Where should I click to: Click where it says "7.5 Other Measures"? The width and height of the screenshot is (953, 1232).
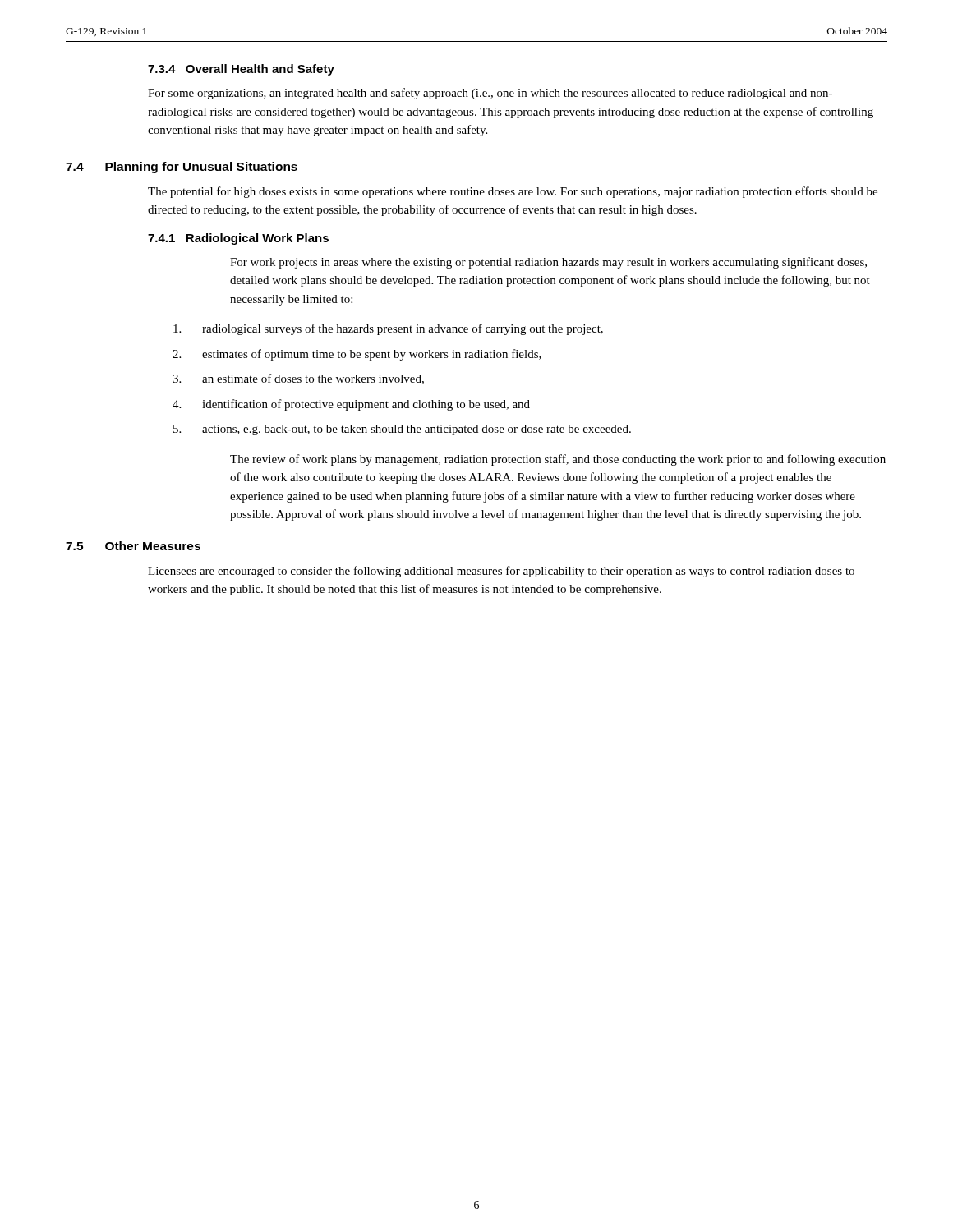tap(133, 545)
